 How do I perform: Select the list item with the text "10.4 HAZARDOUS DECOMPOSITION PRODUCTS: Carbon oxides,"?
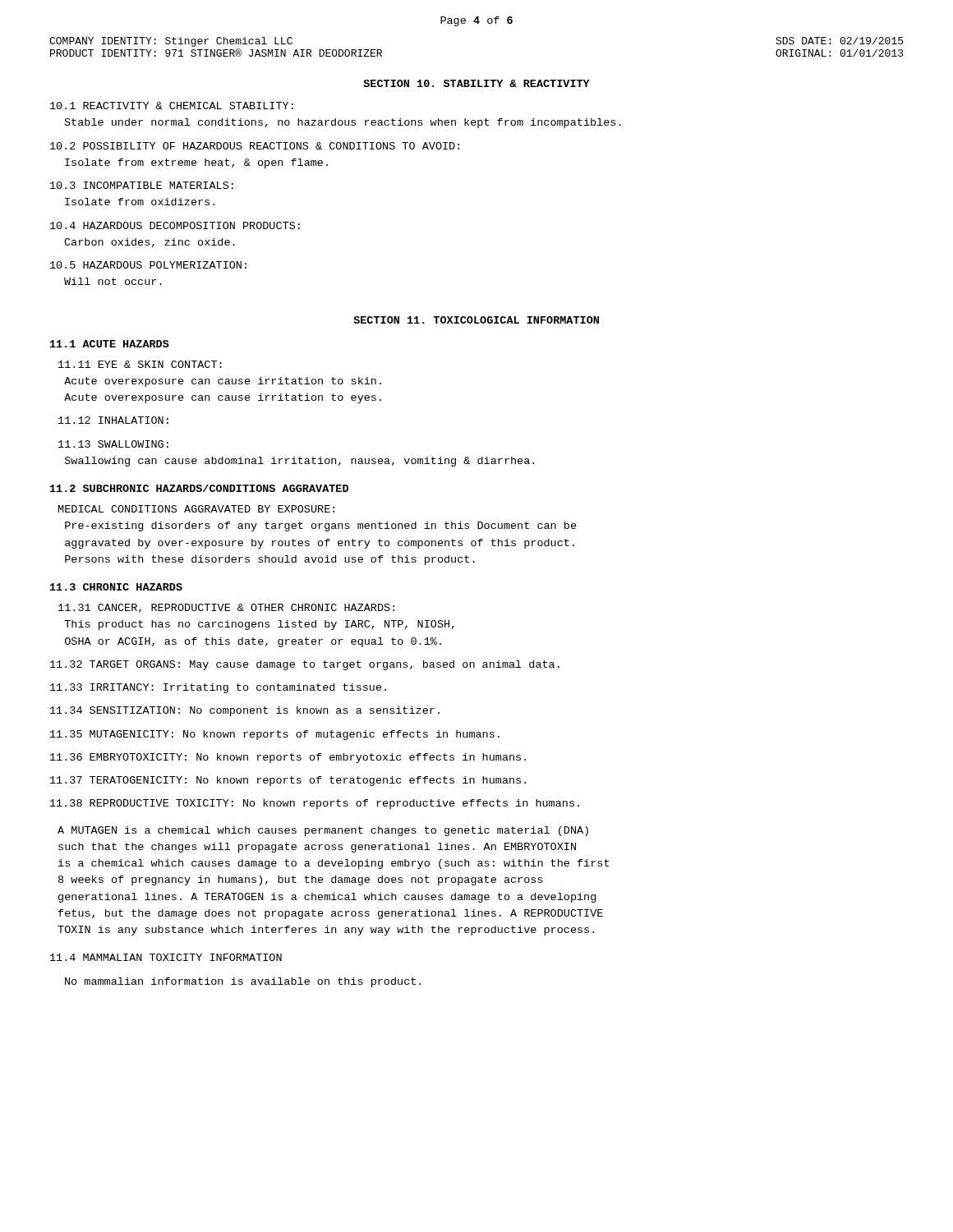click(176, 234)
